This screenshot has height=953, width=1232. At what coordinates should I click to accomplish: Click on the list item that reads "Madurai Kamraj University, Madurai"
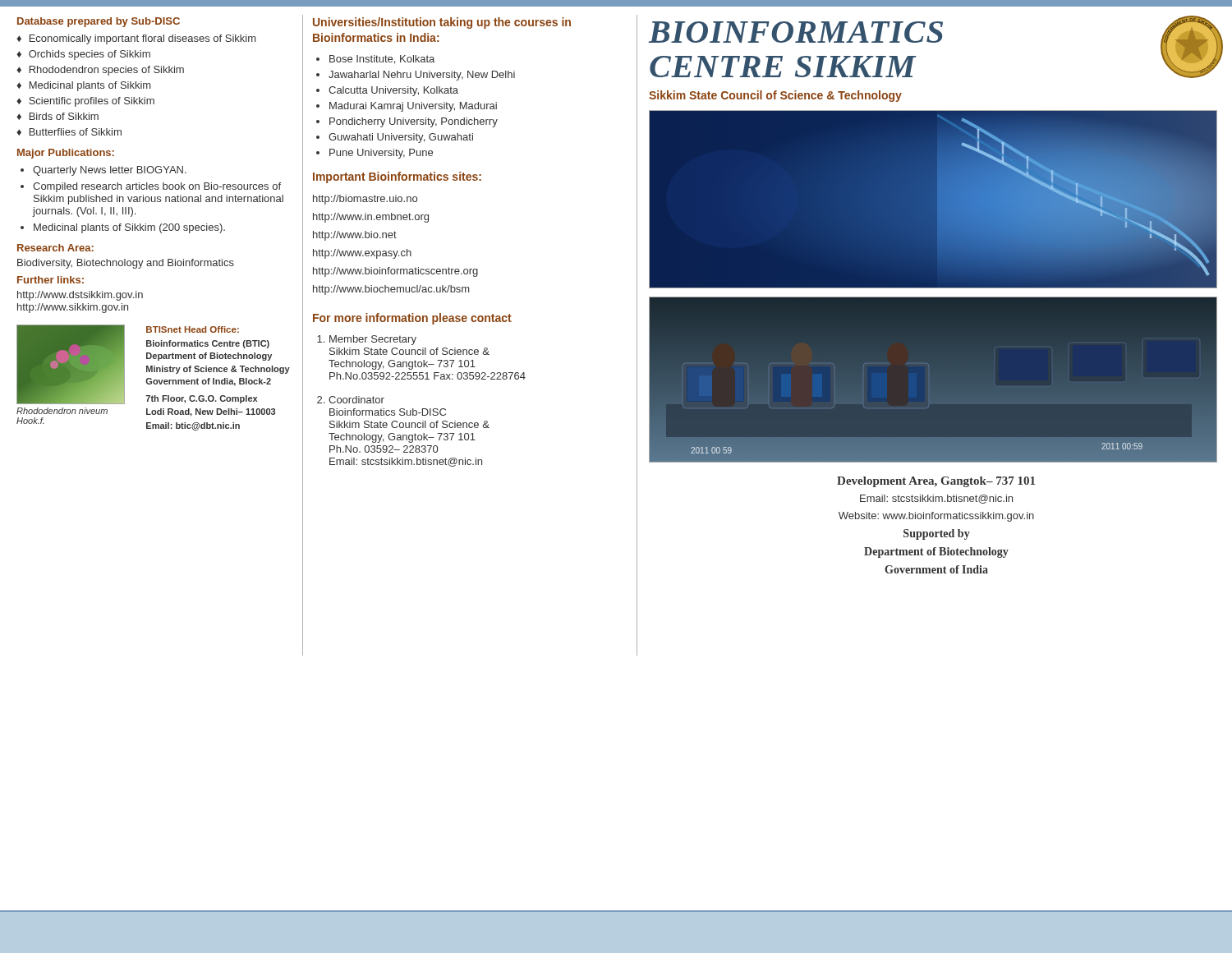(x=413, y=105)
